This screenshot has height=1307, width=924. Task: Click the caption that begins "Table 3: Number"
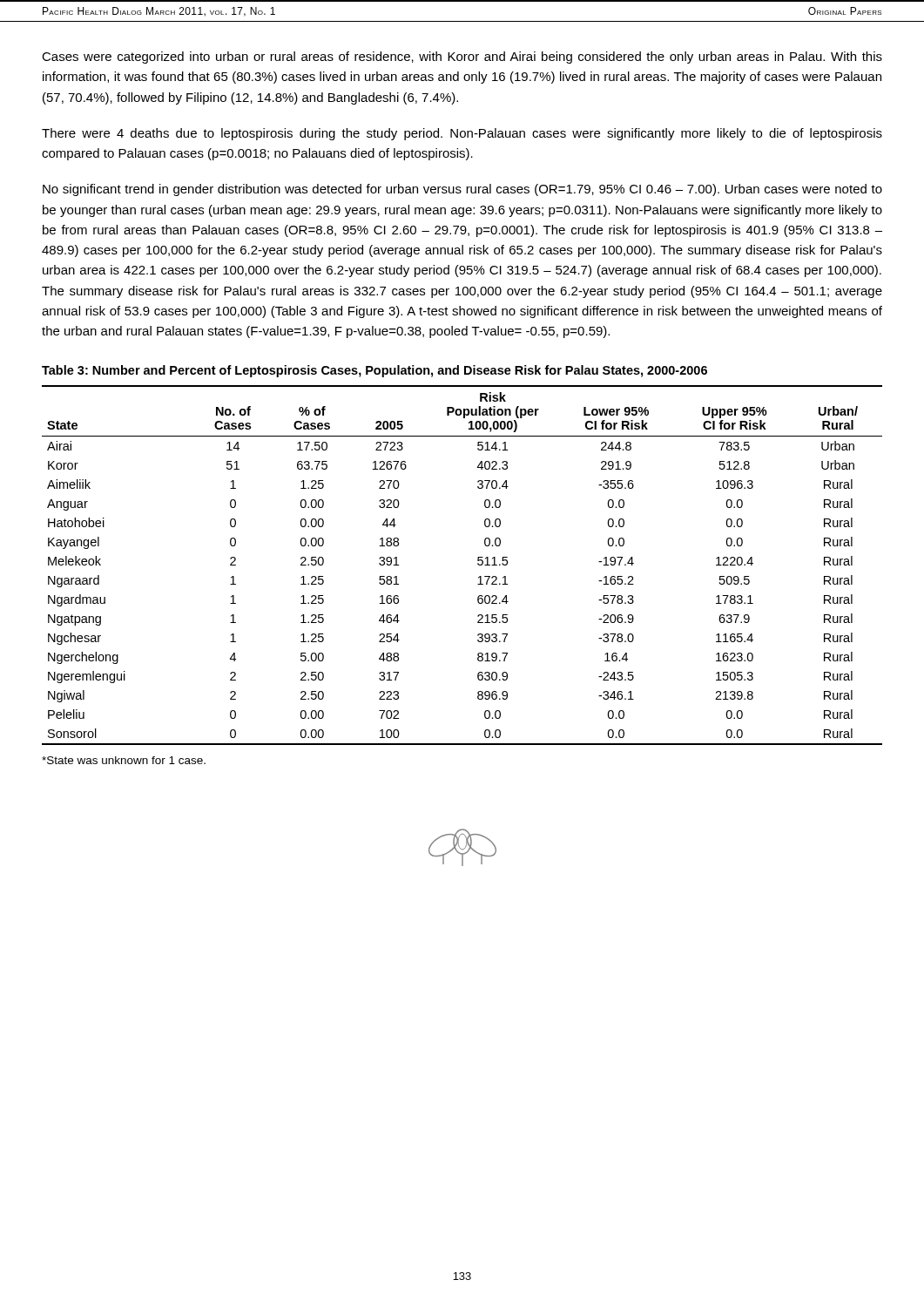pos(375,371)
